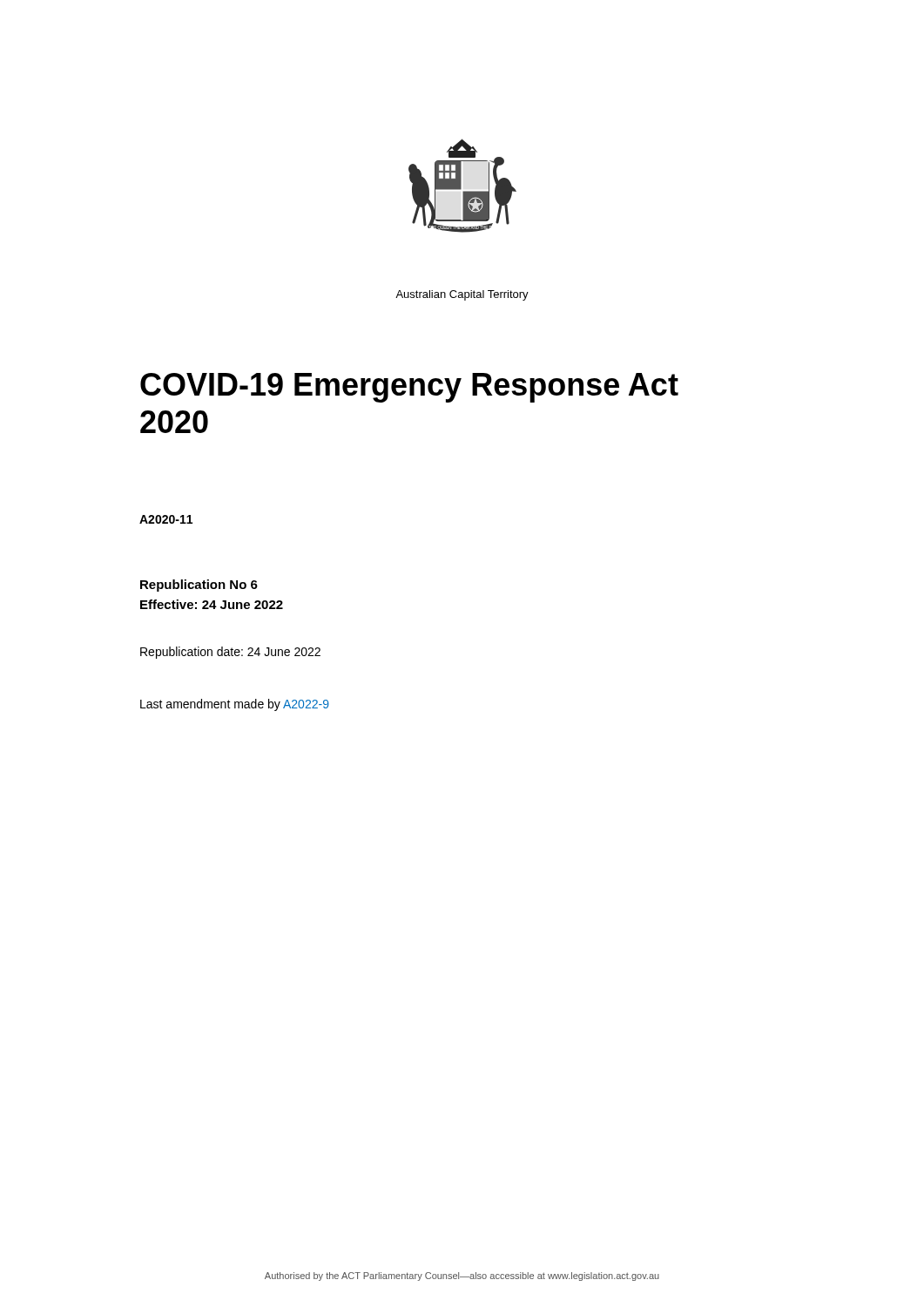The width and height of the screenshot is (924, 1307).
Task: Select the block starting "Australian Capital Territory"
Action: (x=462, y=294)
